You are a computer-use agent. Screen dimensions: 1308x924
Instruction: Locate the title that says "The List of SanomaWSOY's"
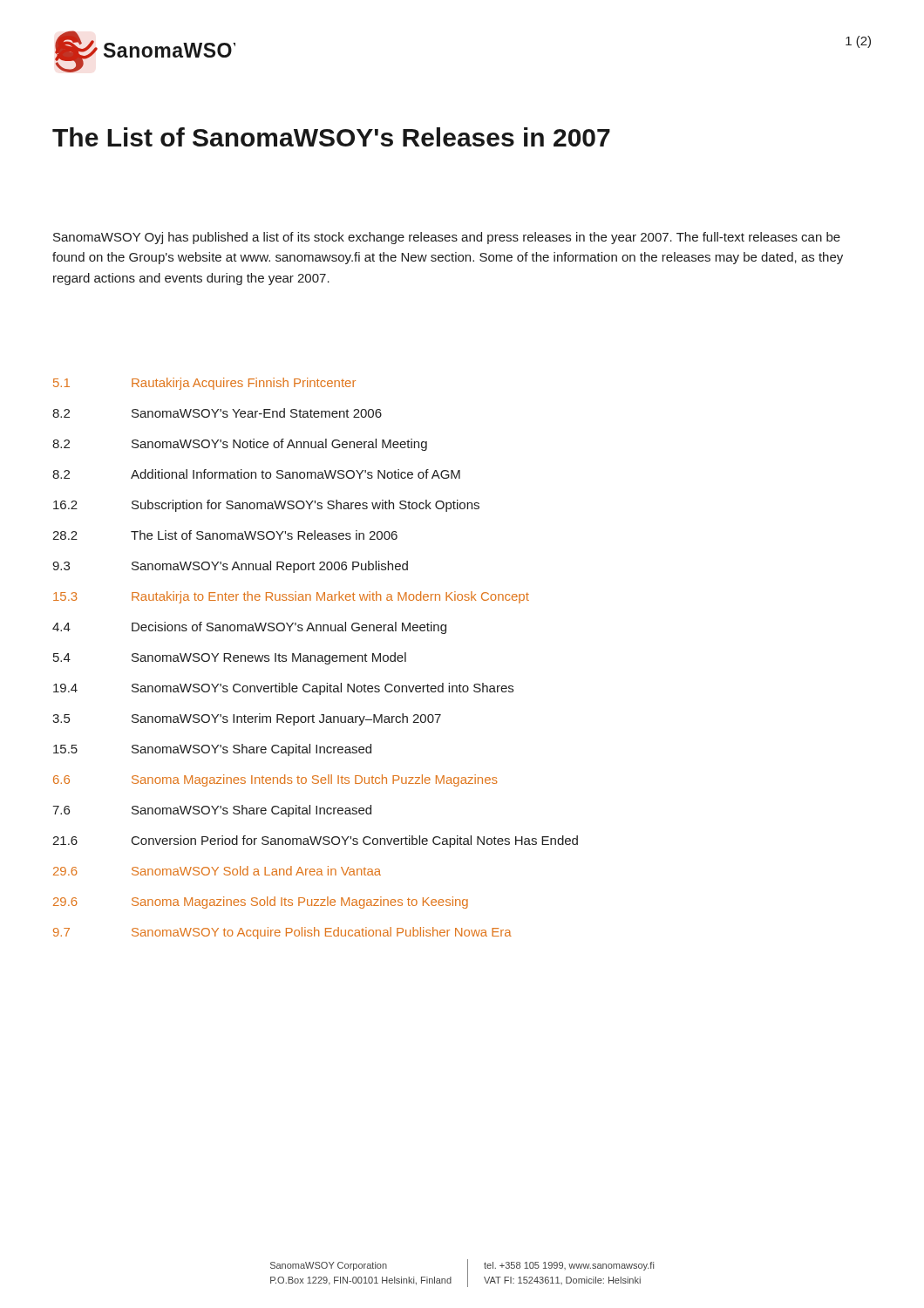tap(462, 138)
